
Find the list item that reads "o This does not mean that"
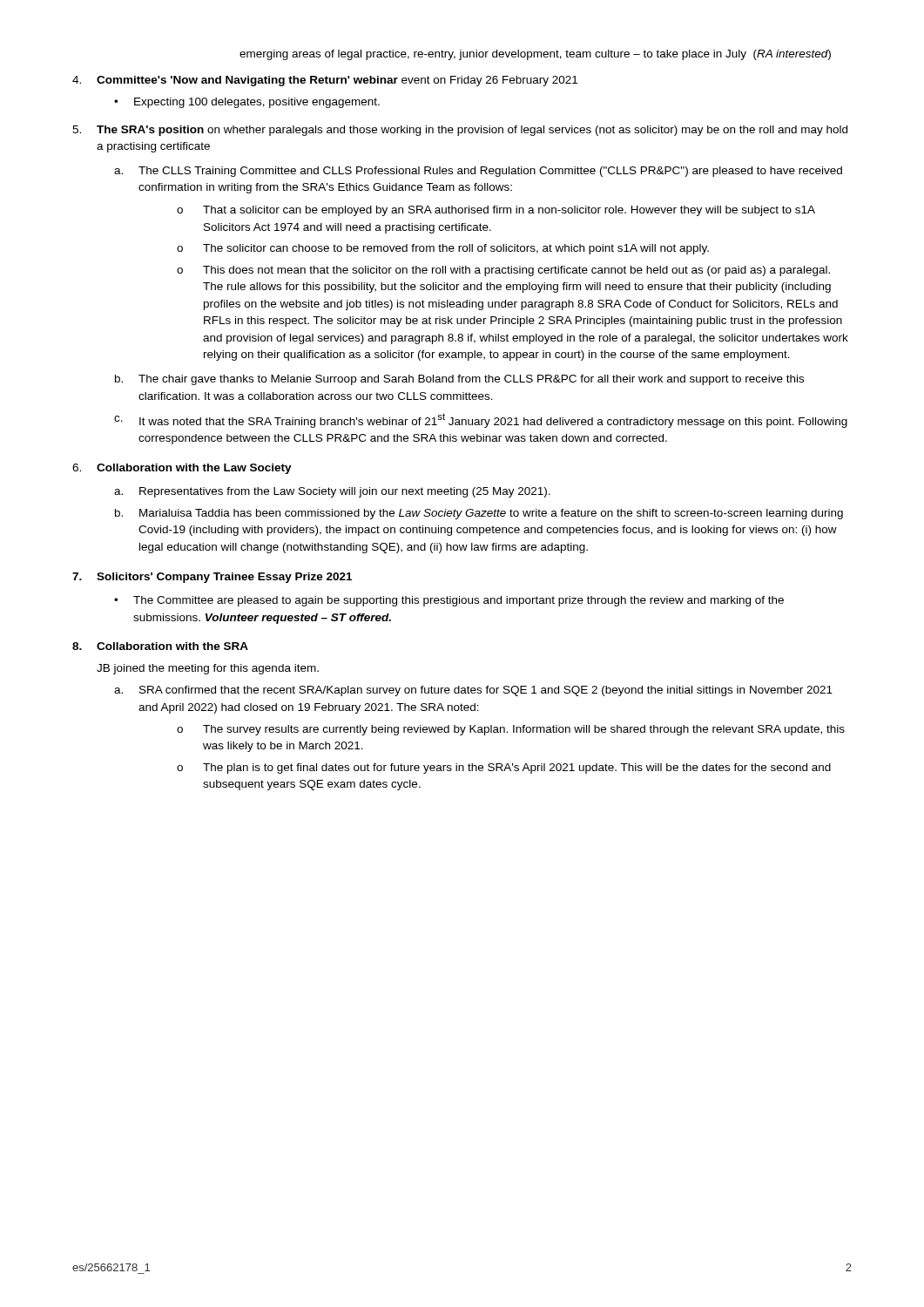click(x=514, y=312)
